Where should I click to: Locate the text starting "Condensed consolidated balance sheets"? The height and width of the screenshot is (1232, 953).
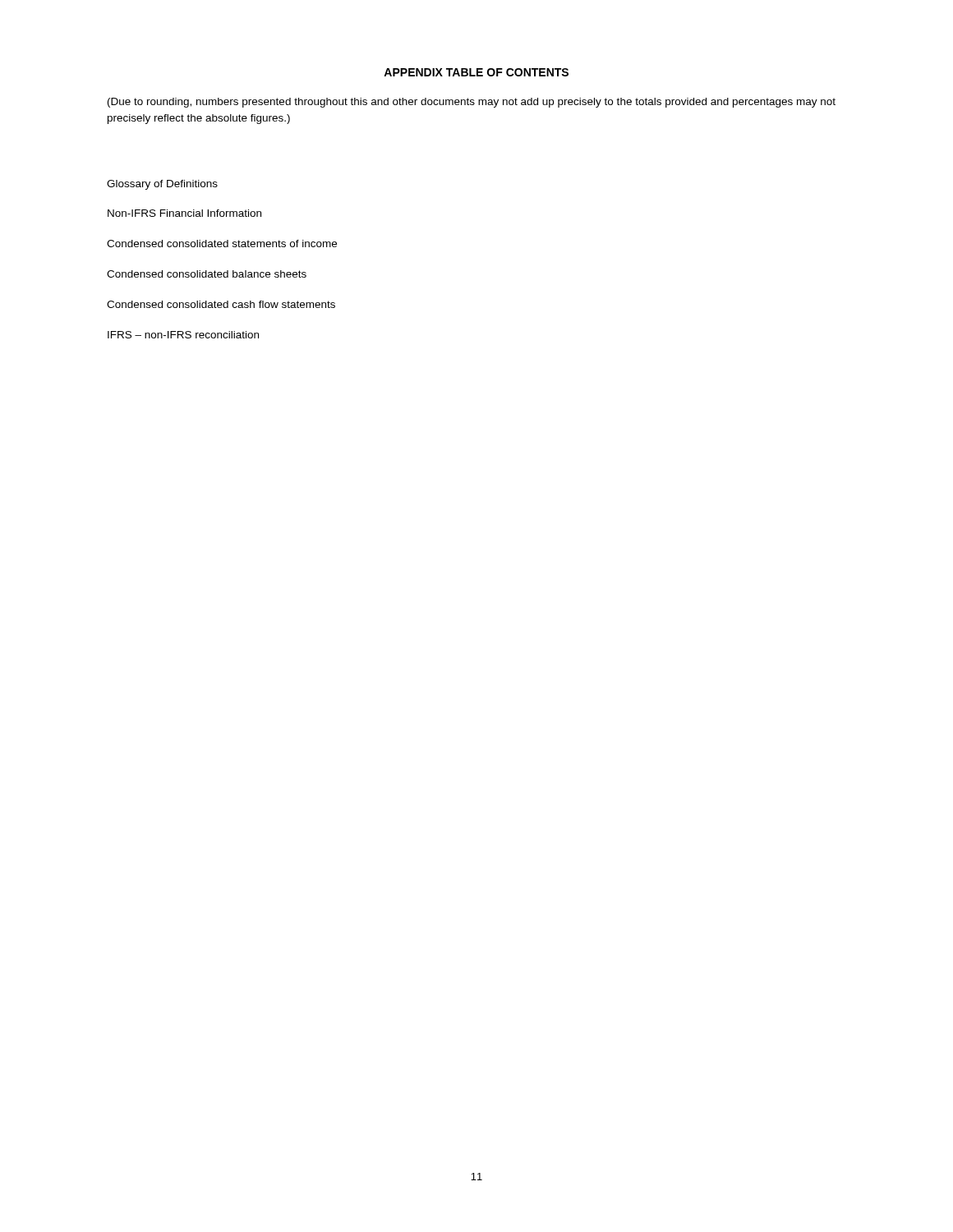(207, 274)
